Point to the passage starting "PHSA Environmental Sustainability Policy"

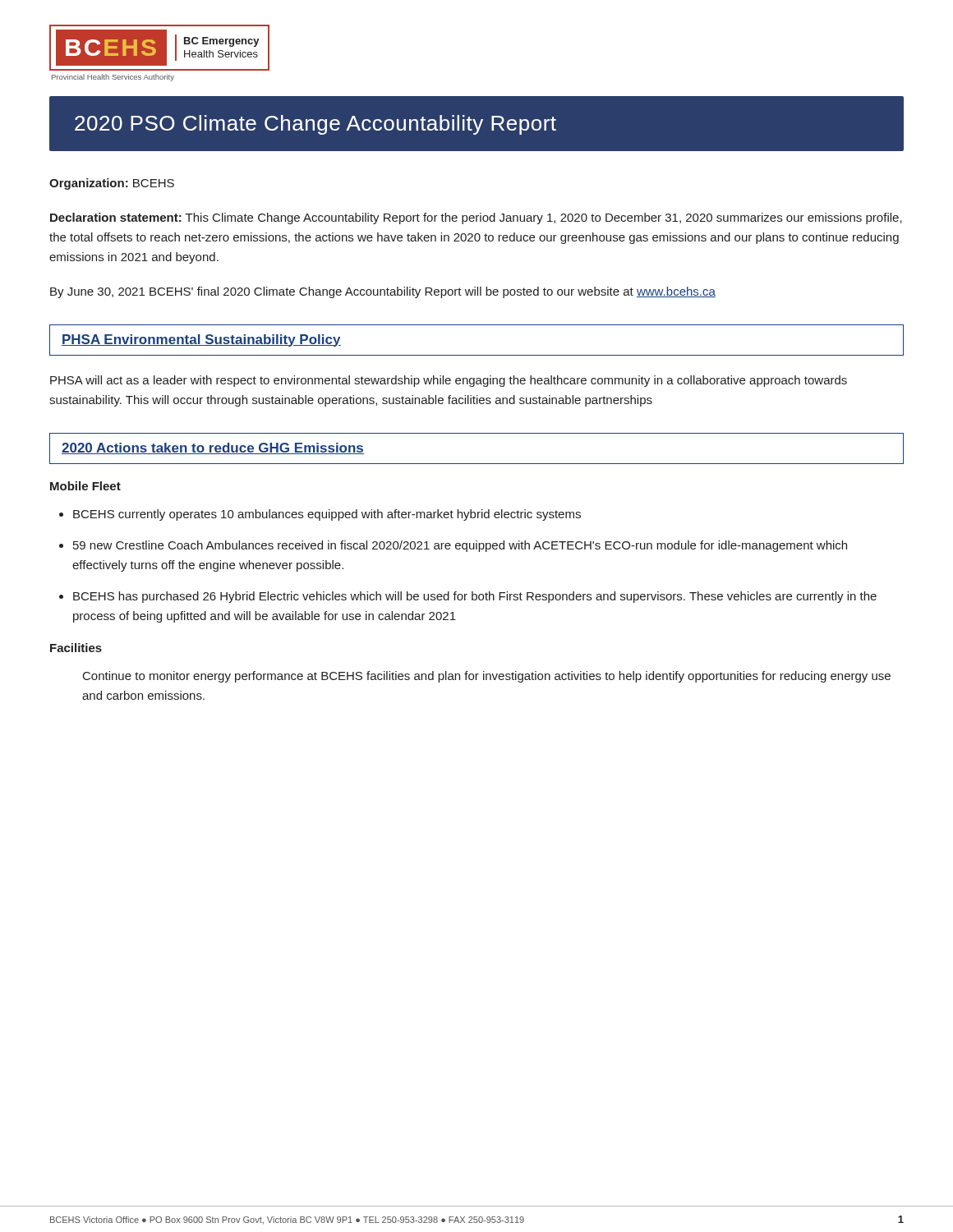(201, 339)
